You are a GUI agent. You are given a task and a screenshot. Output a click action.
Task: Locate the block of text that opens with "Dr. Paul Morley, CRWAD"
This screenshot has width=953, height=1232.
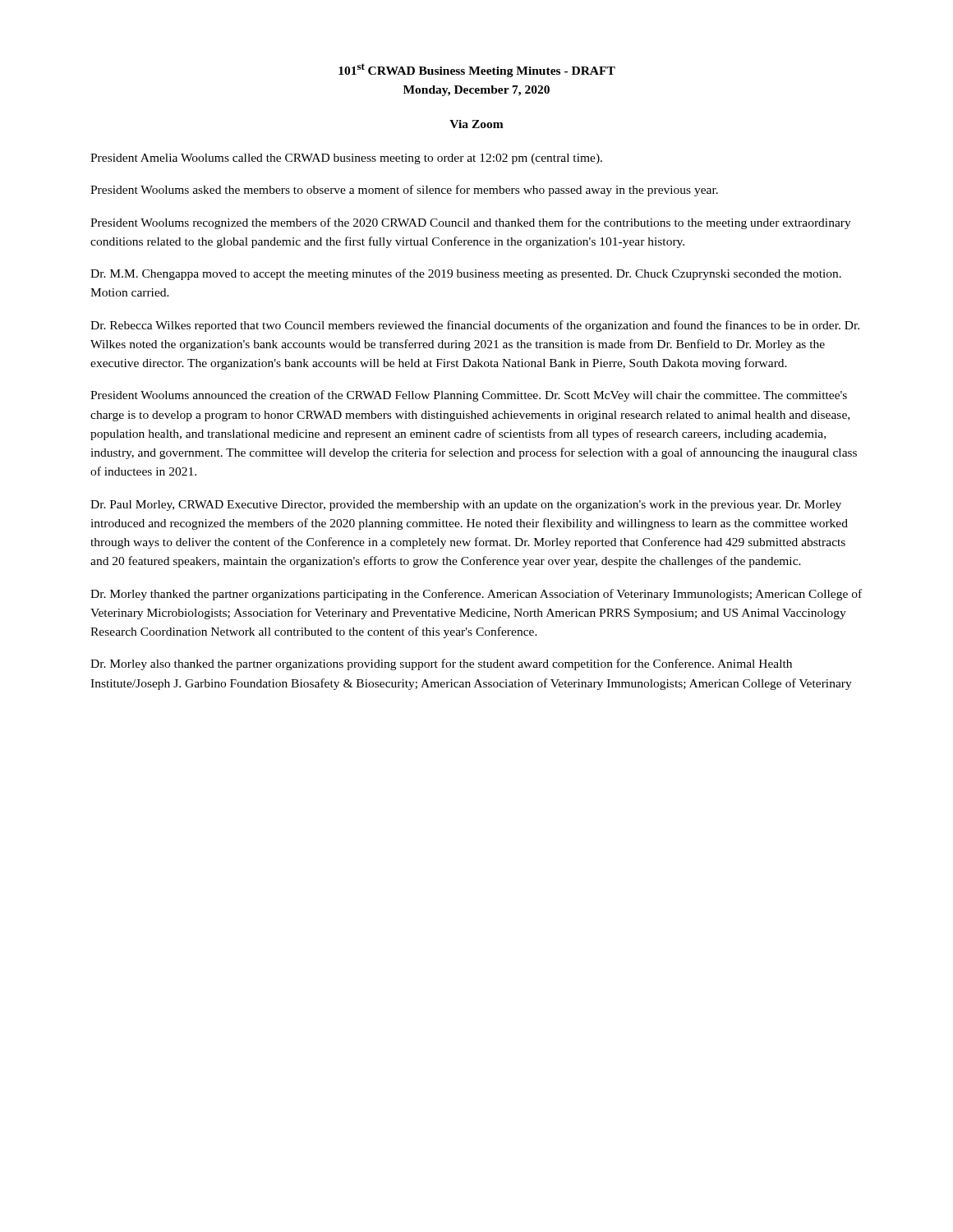click(x=469, y=532)
